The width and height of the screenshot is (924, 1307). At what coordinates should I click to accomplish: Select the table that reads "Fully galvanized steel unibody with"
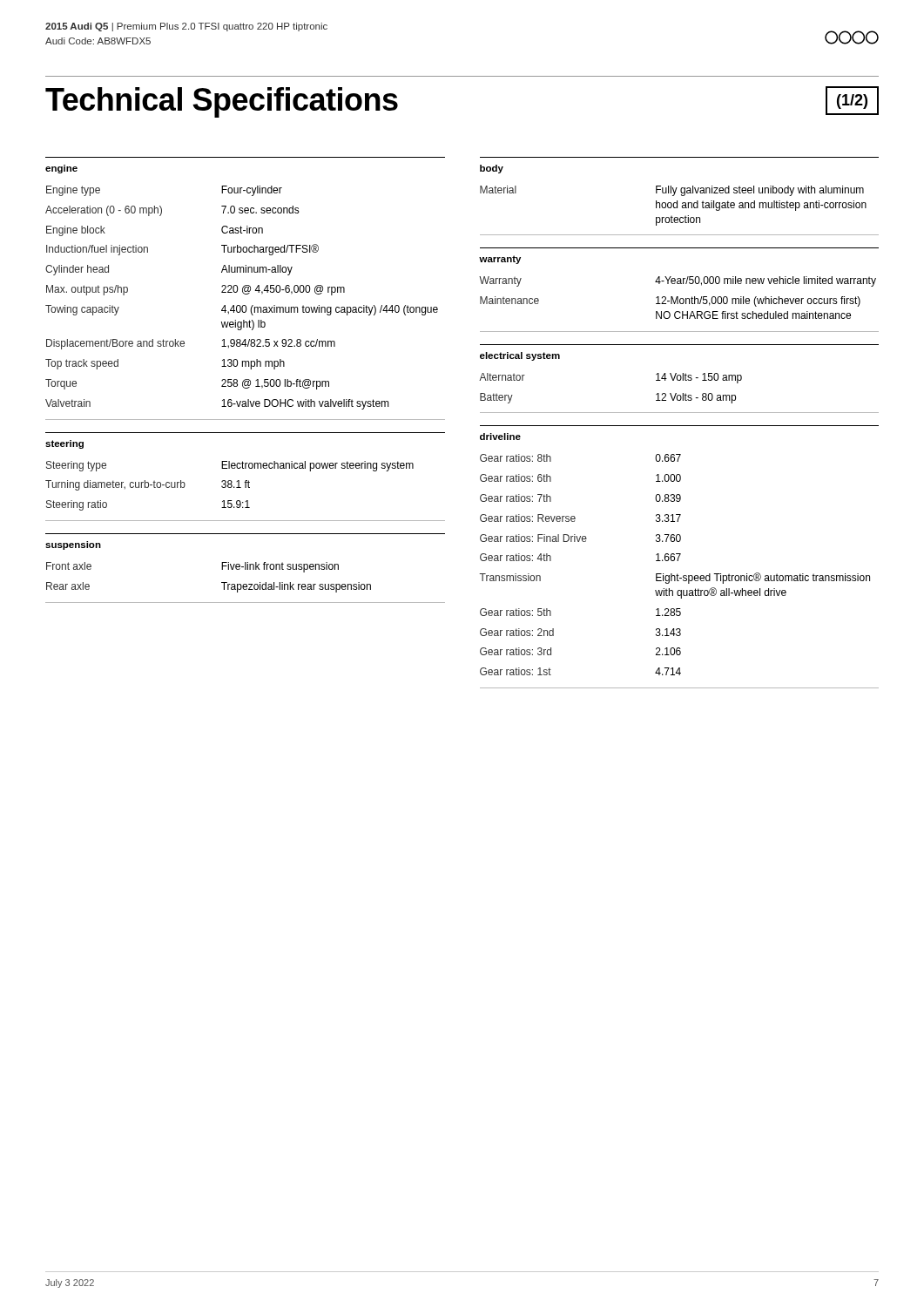pos(679,205)
